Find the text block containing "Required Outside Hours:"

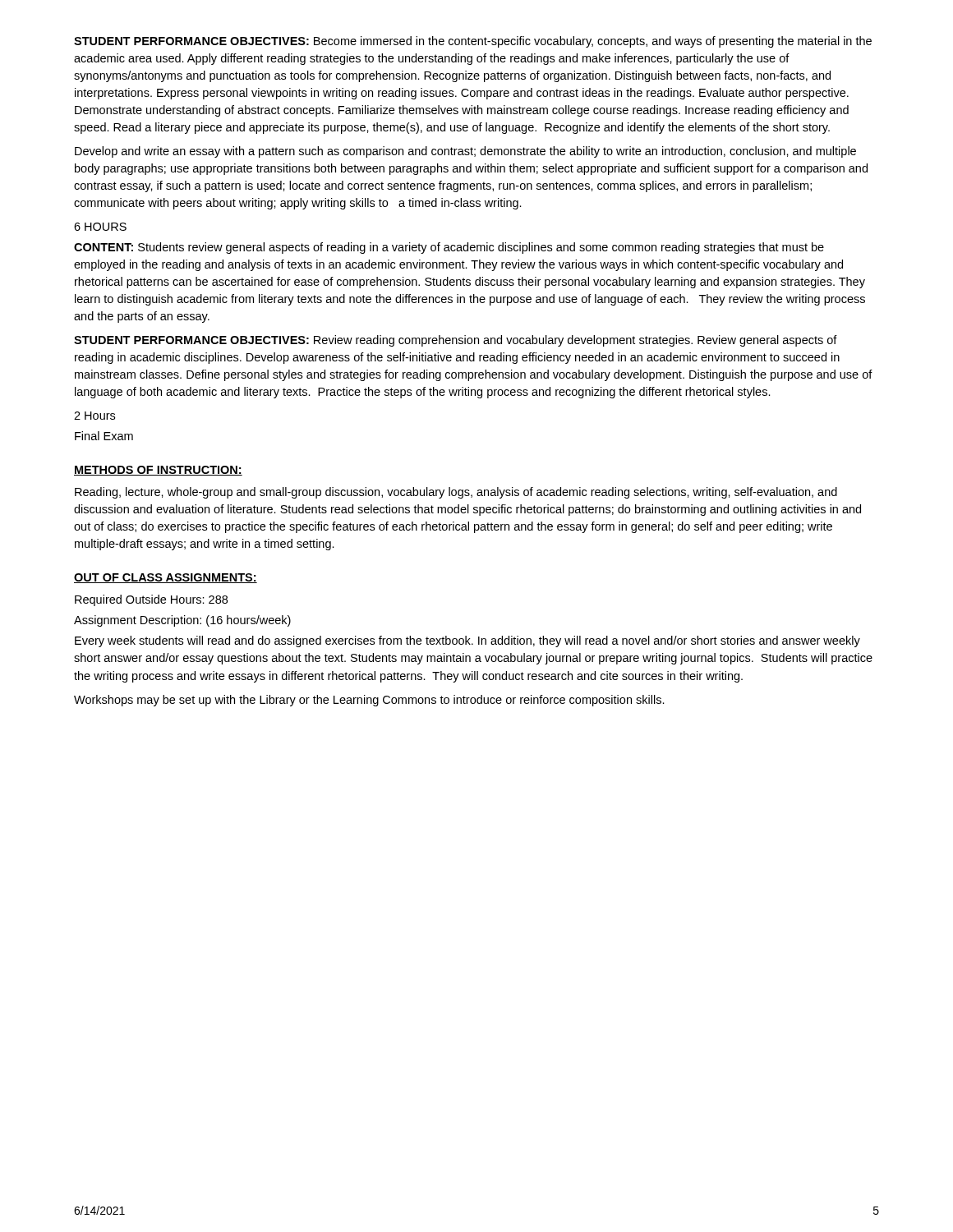coord(151,600)
